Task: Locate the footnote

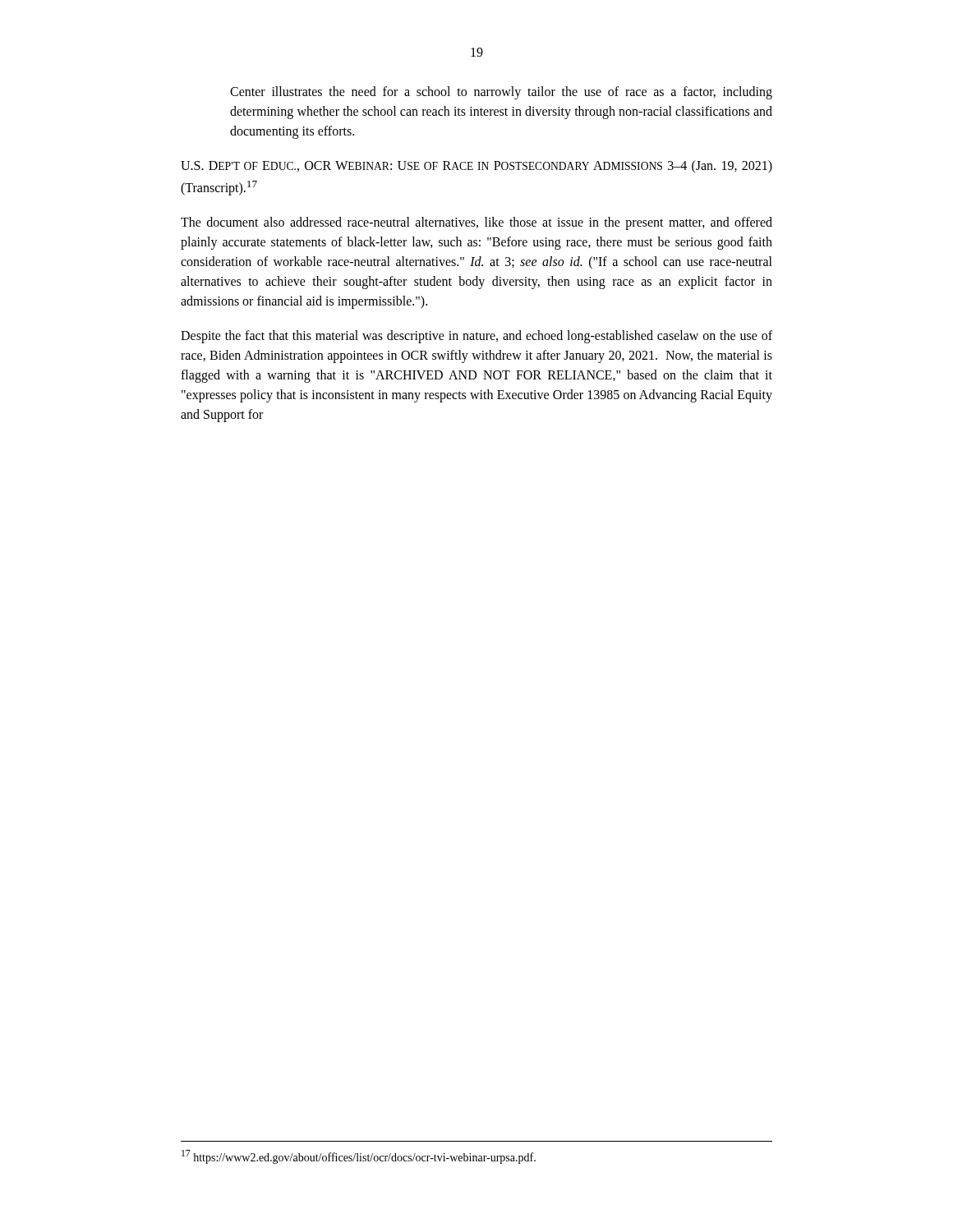Action: (x=359, y=1156)
